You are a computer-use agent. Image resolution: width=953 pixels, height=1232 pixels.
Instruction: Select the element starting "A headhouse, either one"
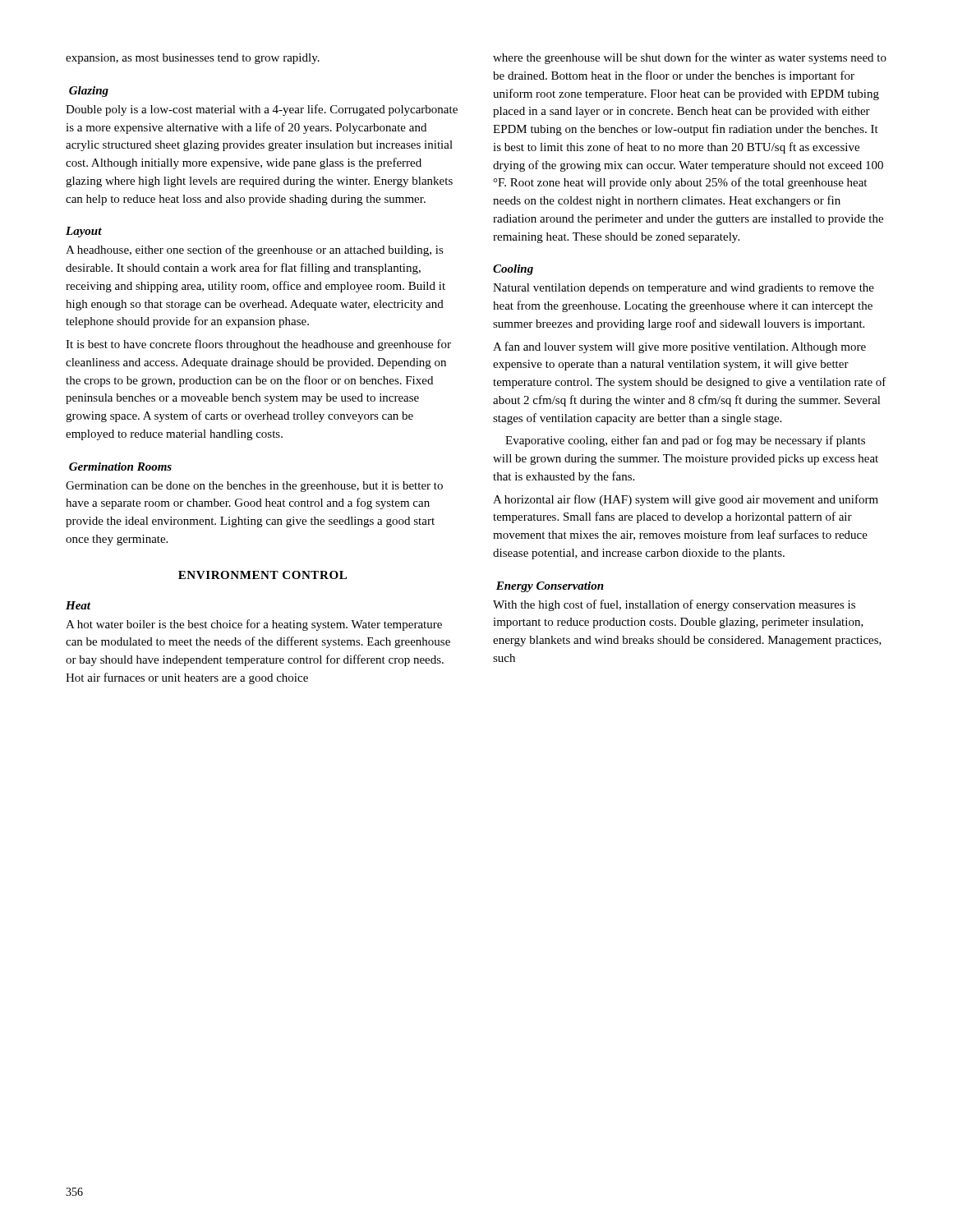263,342
